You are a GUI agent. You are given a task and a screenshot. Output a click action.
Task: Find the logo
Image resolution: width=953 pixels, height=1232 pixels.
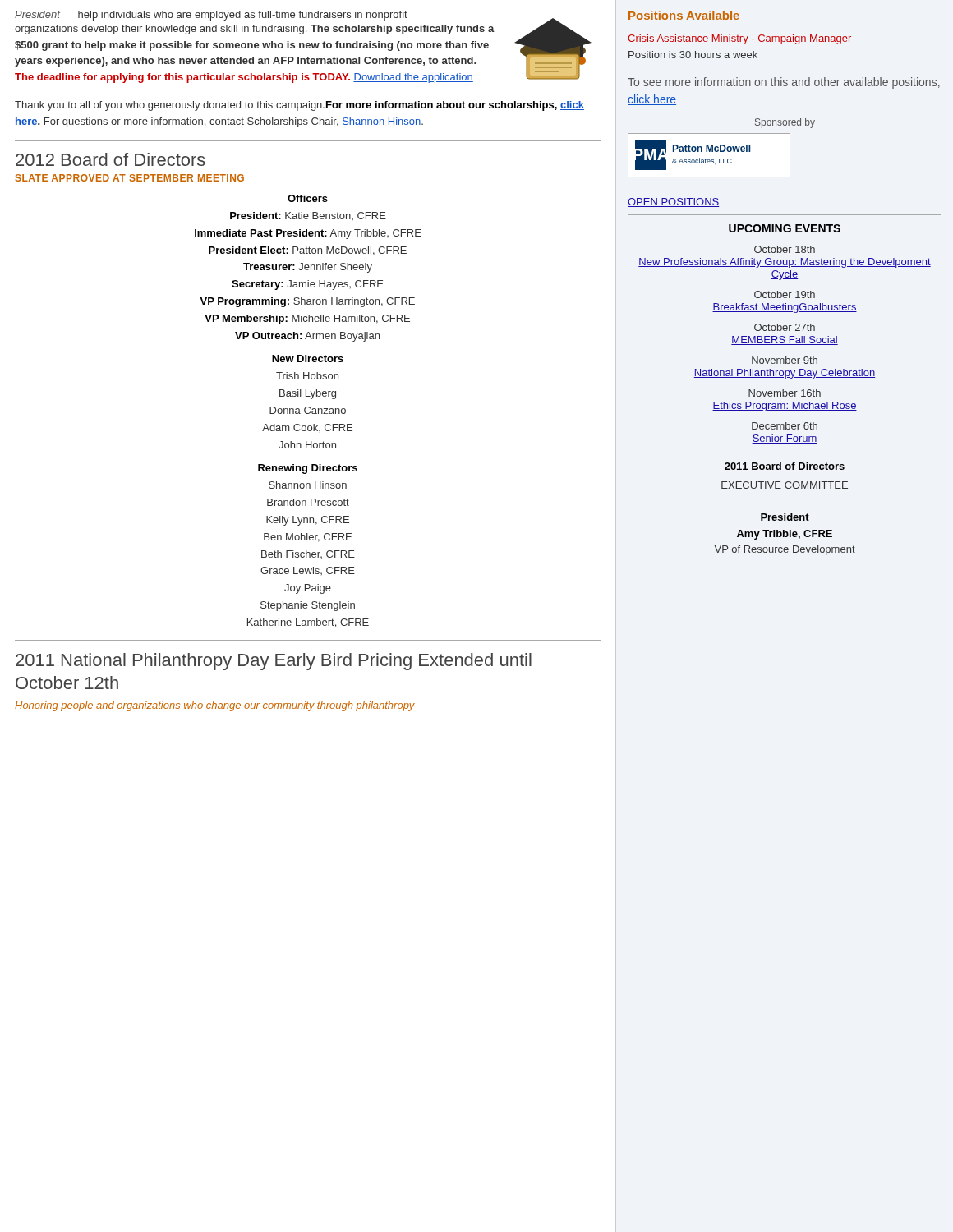(x=785, y=160)
